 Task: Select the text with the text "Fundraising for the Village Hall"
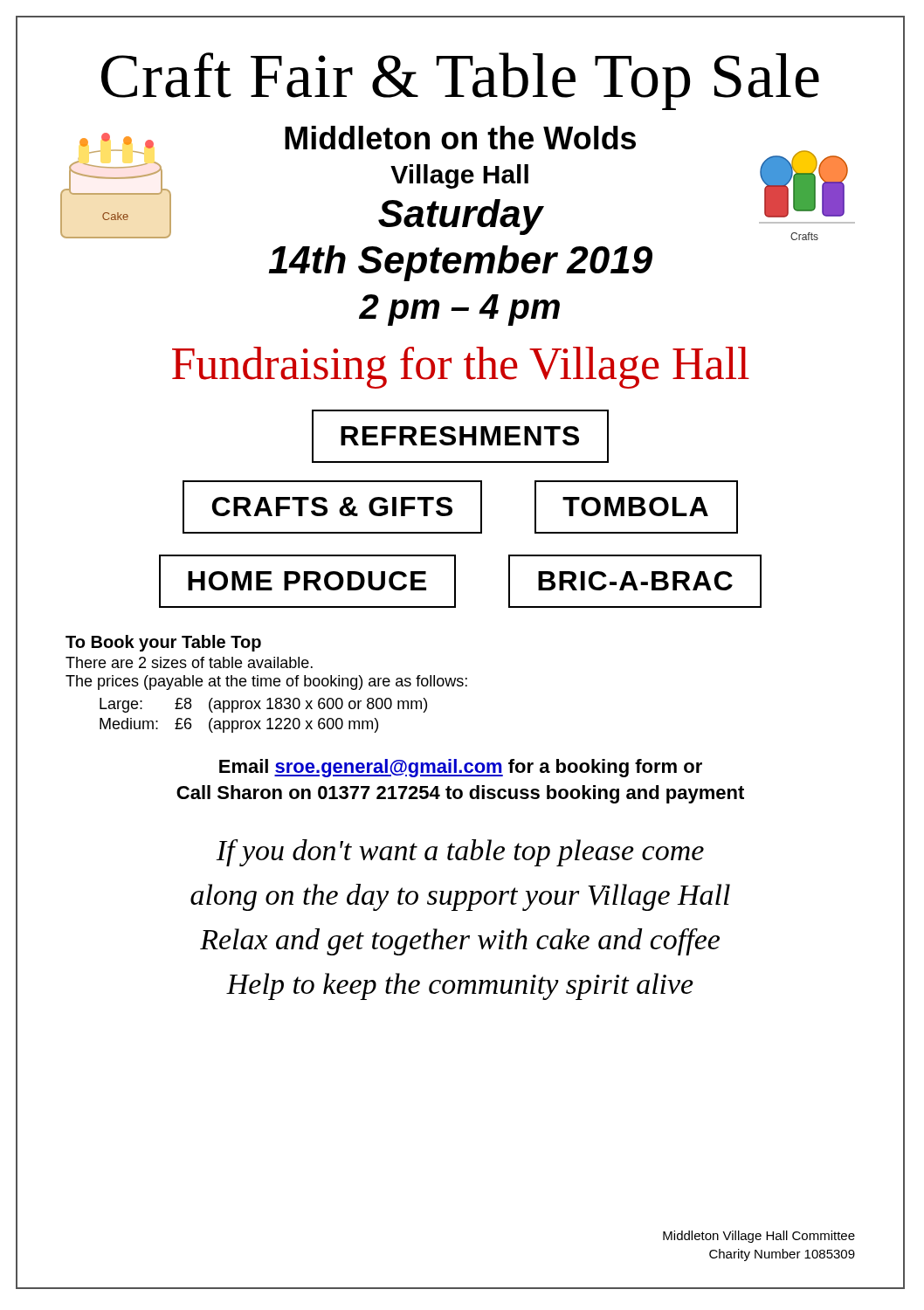[x=460, y=364]
